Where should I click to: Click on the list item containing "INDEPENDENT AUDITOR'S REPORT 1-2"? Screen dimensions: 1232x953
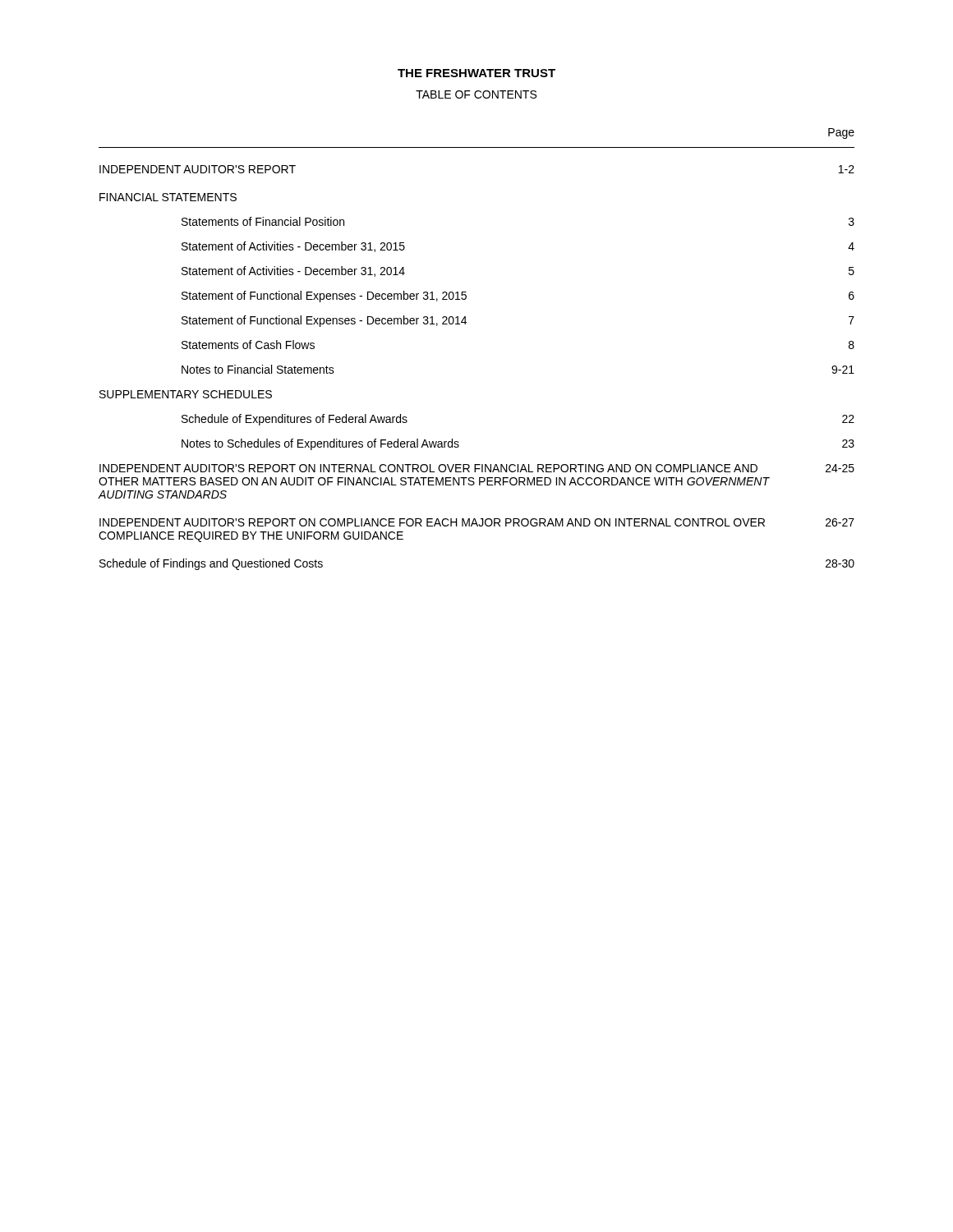[202, 169]
